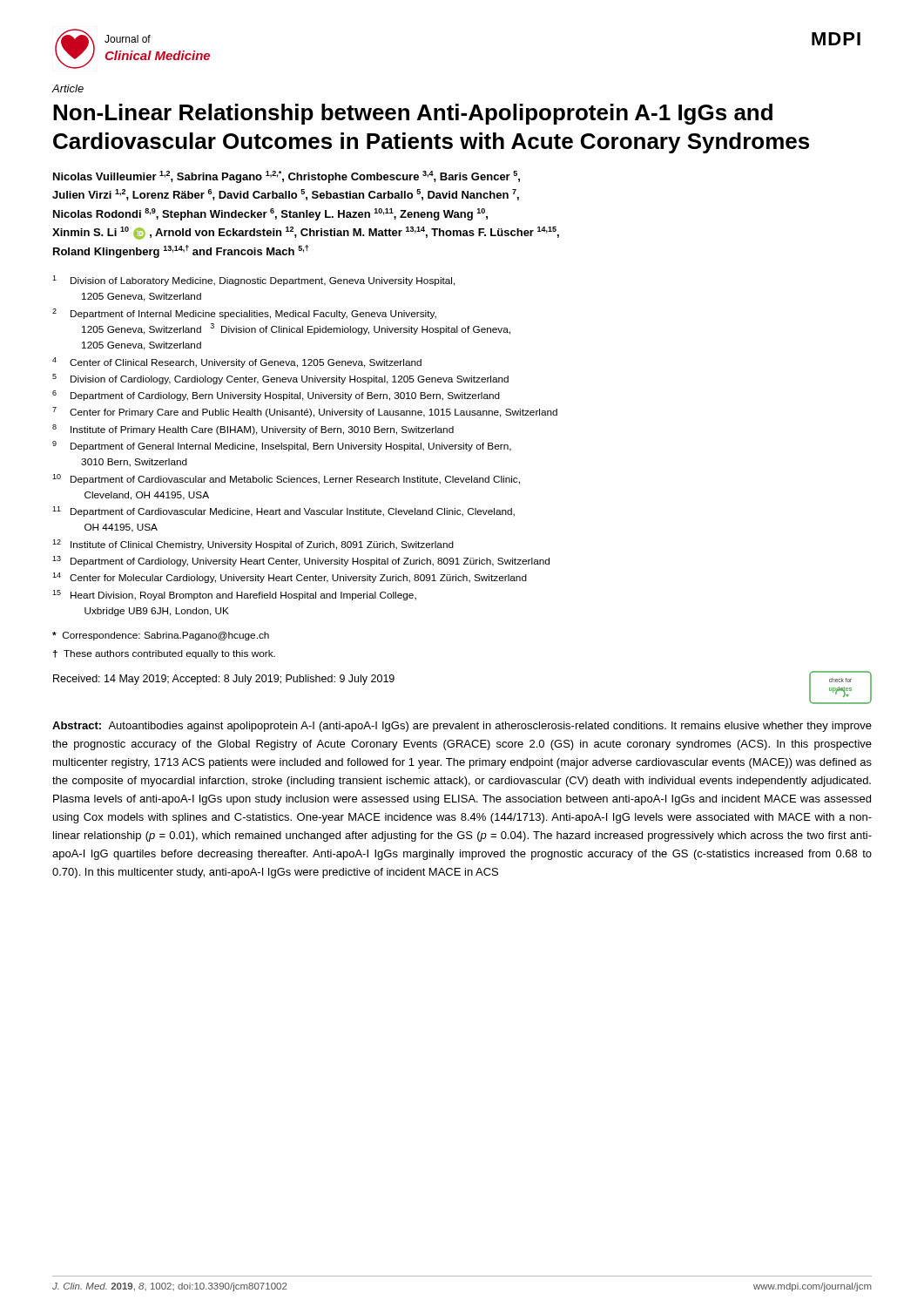The height and width of the screenshot is (1307, 924).
Task: Locate the title containing "Non-Linear Relationship between"
Action: point(431,127)
